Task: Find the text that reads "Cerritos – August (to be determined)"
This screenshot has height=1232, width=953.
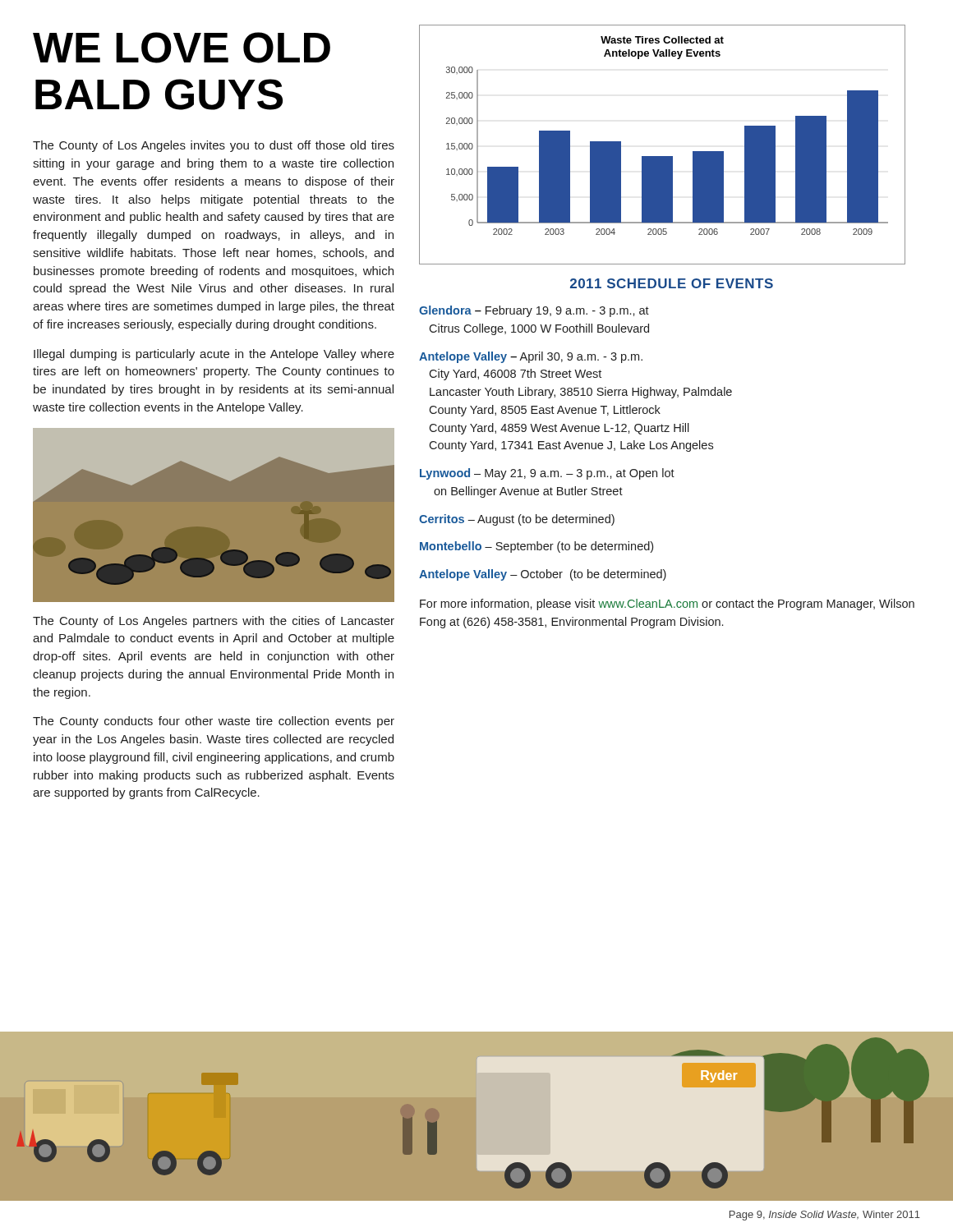Action: 517,519
